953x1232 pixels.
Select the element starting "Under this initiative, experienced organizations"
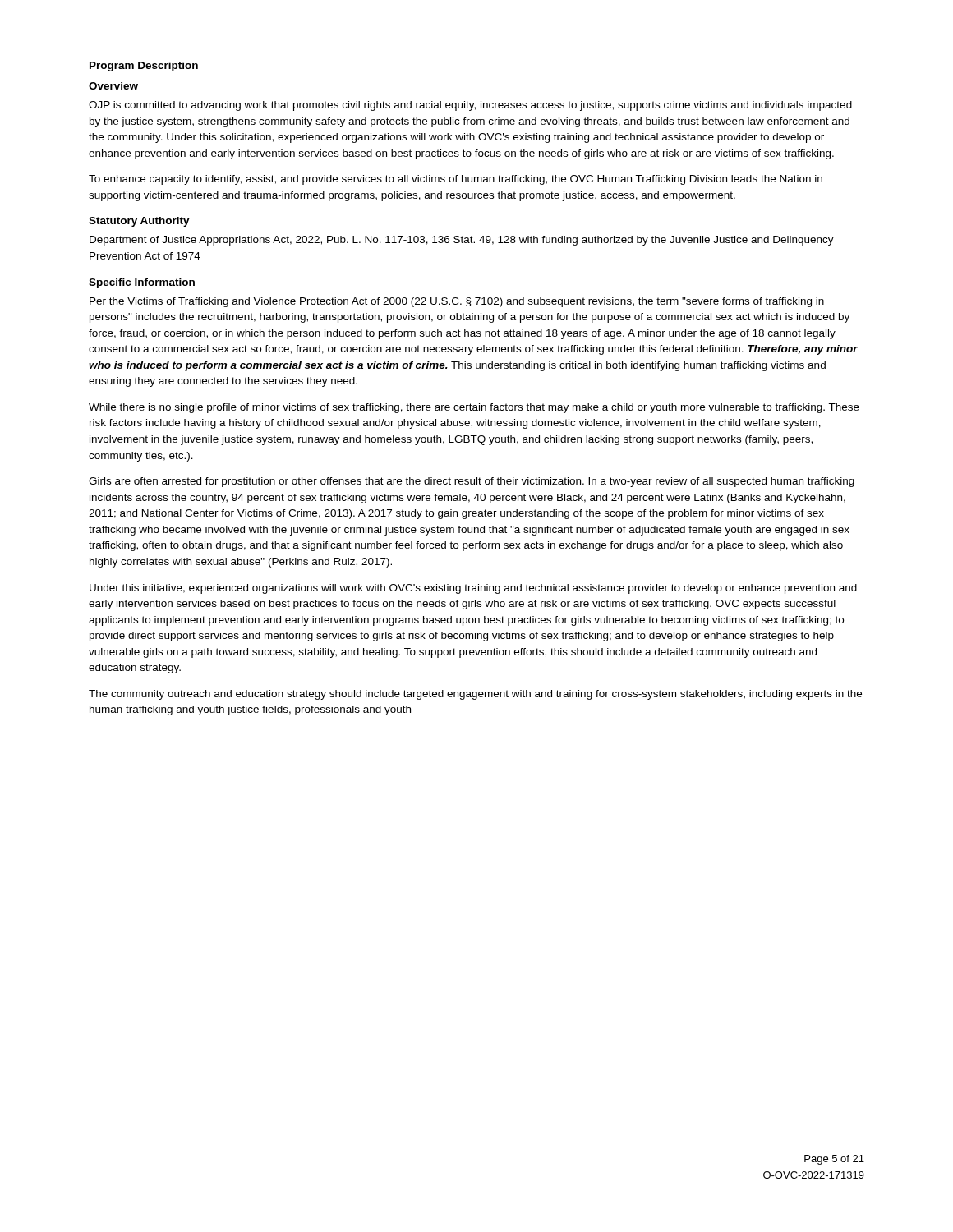tap(473, 627)
